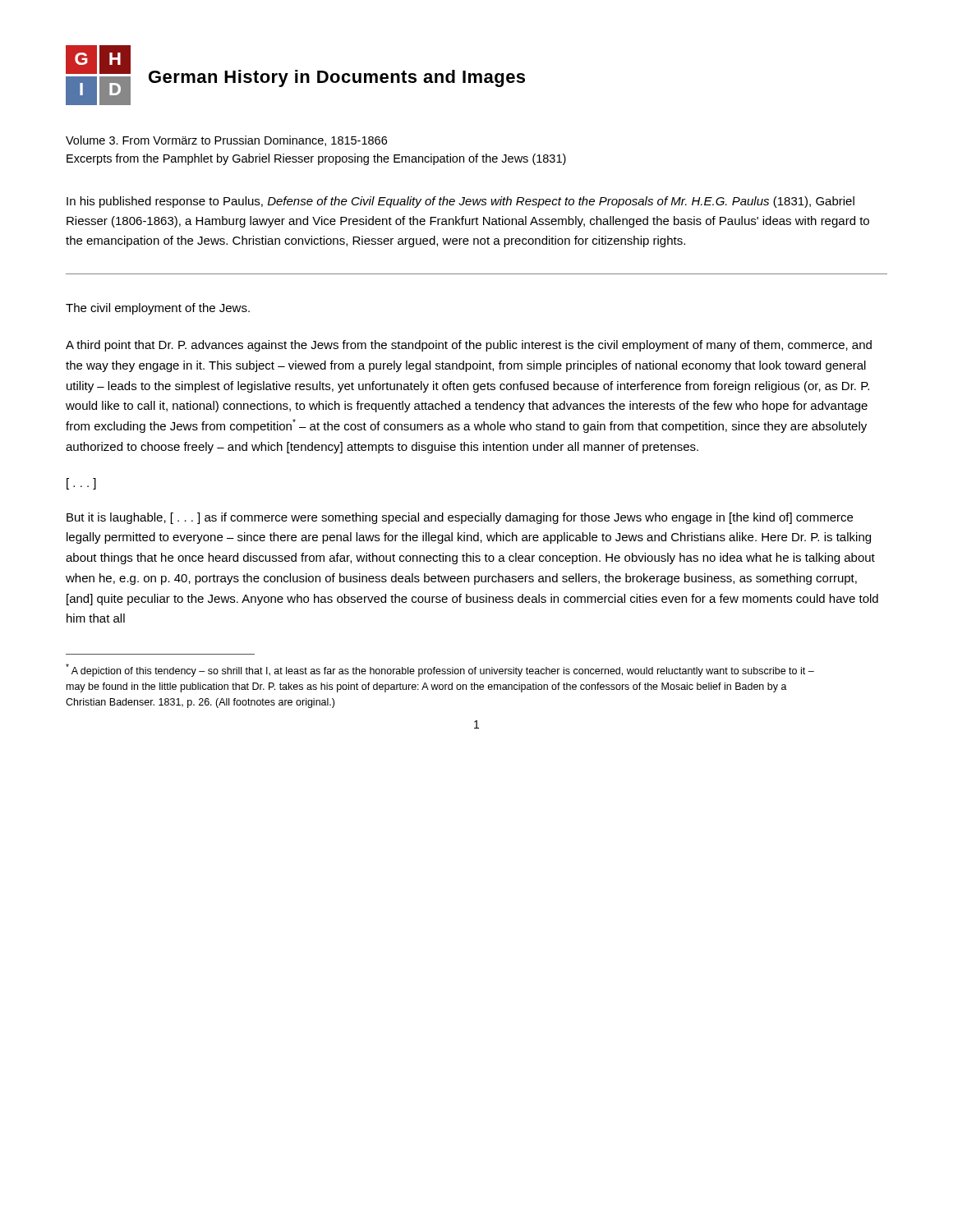Click a logo
The height and width of the screenshot is (1232, 953).
tap(99, 77)
